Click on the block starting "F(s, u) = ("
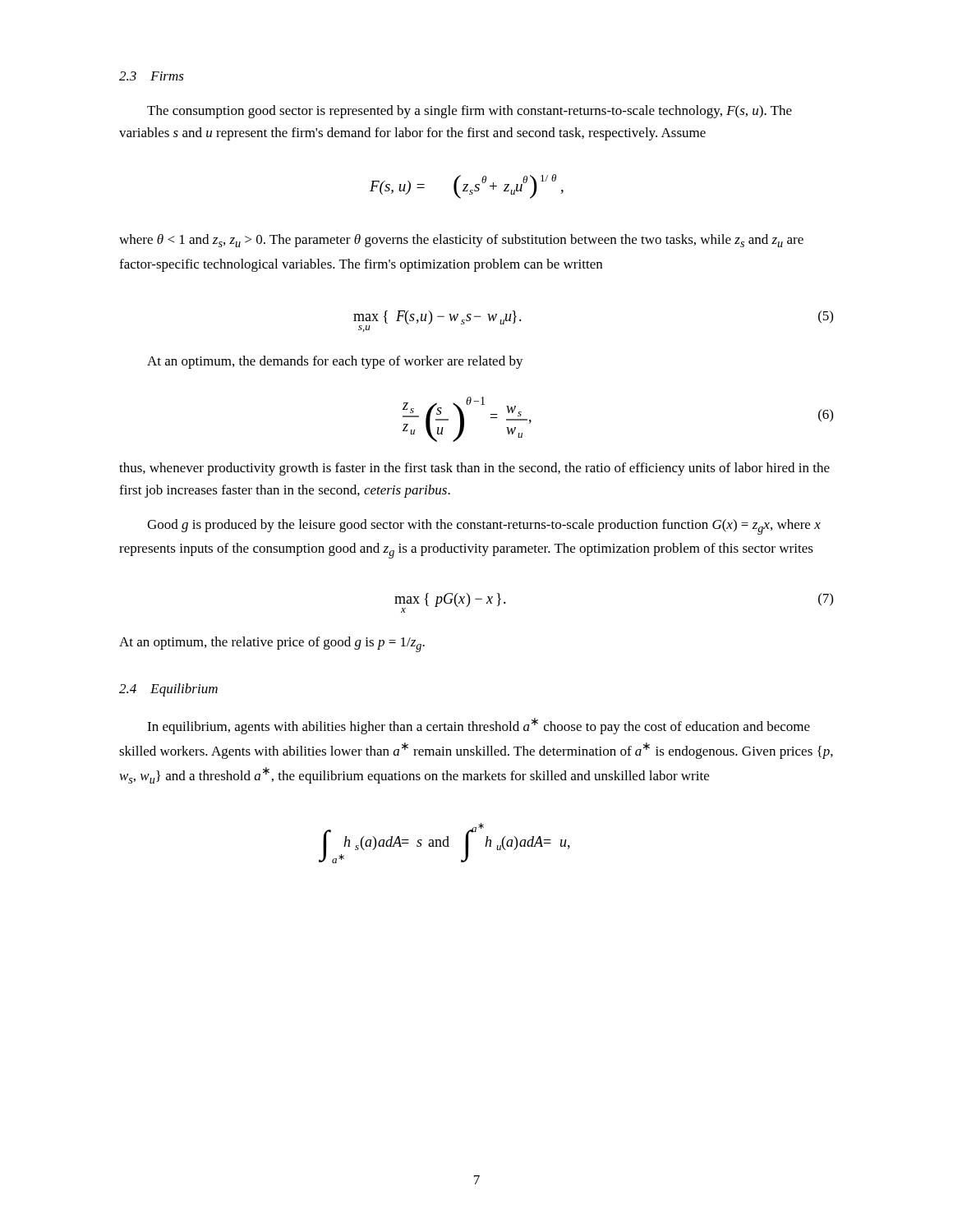This screenshot has height=1232, width=953. tap(476, 185)
